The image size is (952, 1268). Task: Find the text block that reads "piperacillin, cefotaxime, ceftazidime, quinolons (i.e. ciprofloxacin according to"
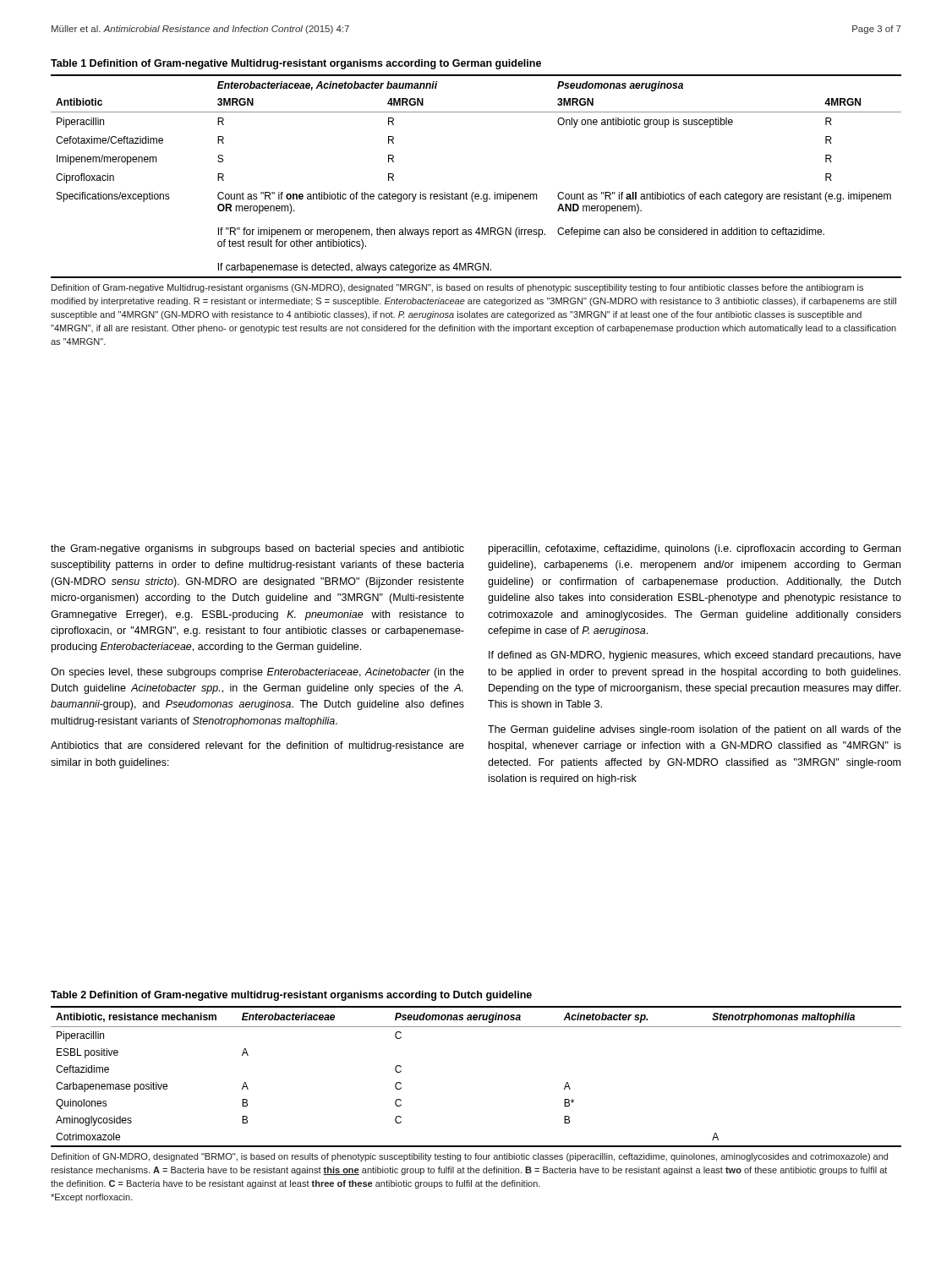coord(695,664)
